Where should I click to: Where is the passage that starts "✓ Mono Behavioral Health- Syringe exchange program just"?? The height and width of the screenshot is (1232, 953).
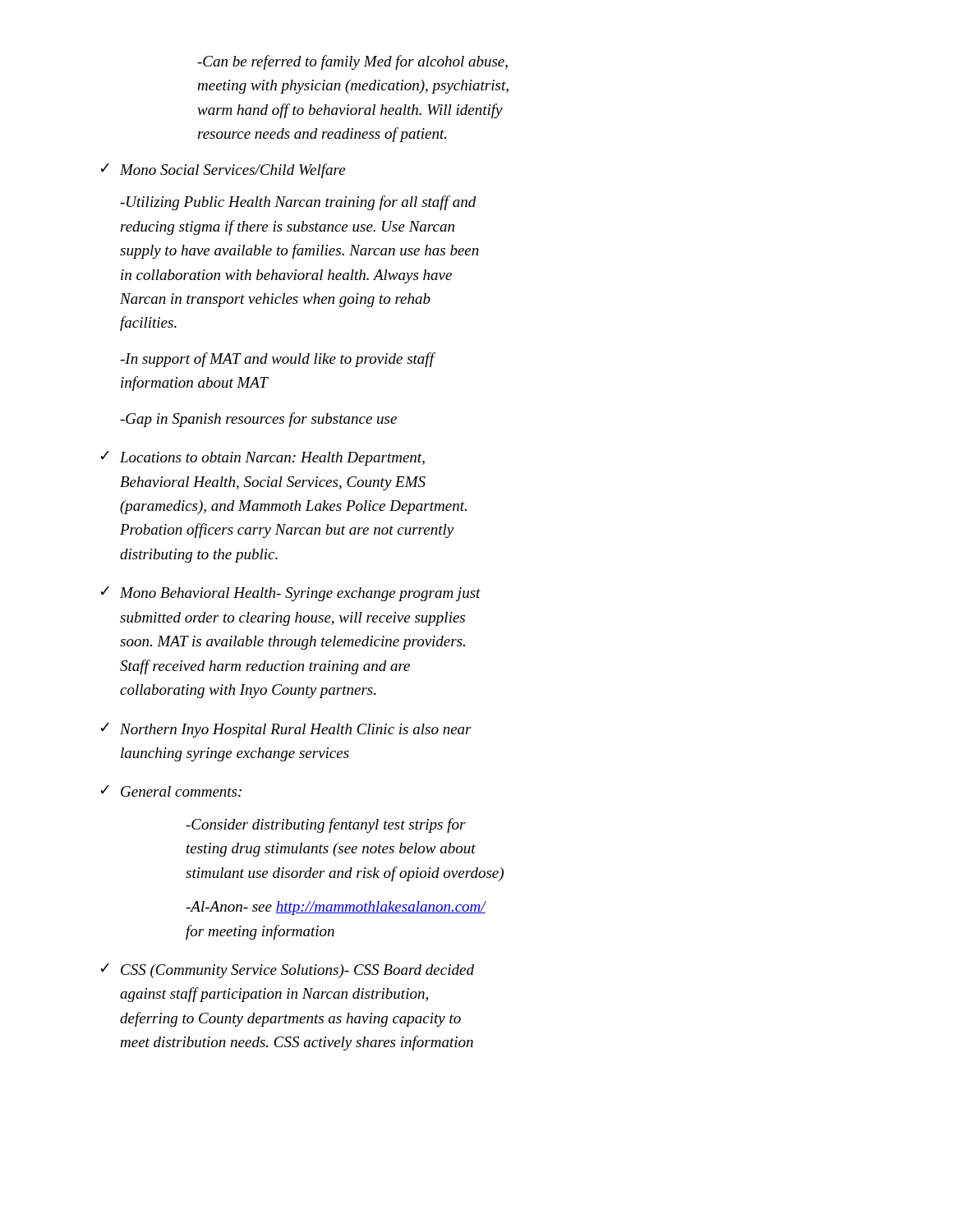289,641
